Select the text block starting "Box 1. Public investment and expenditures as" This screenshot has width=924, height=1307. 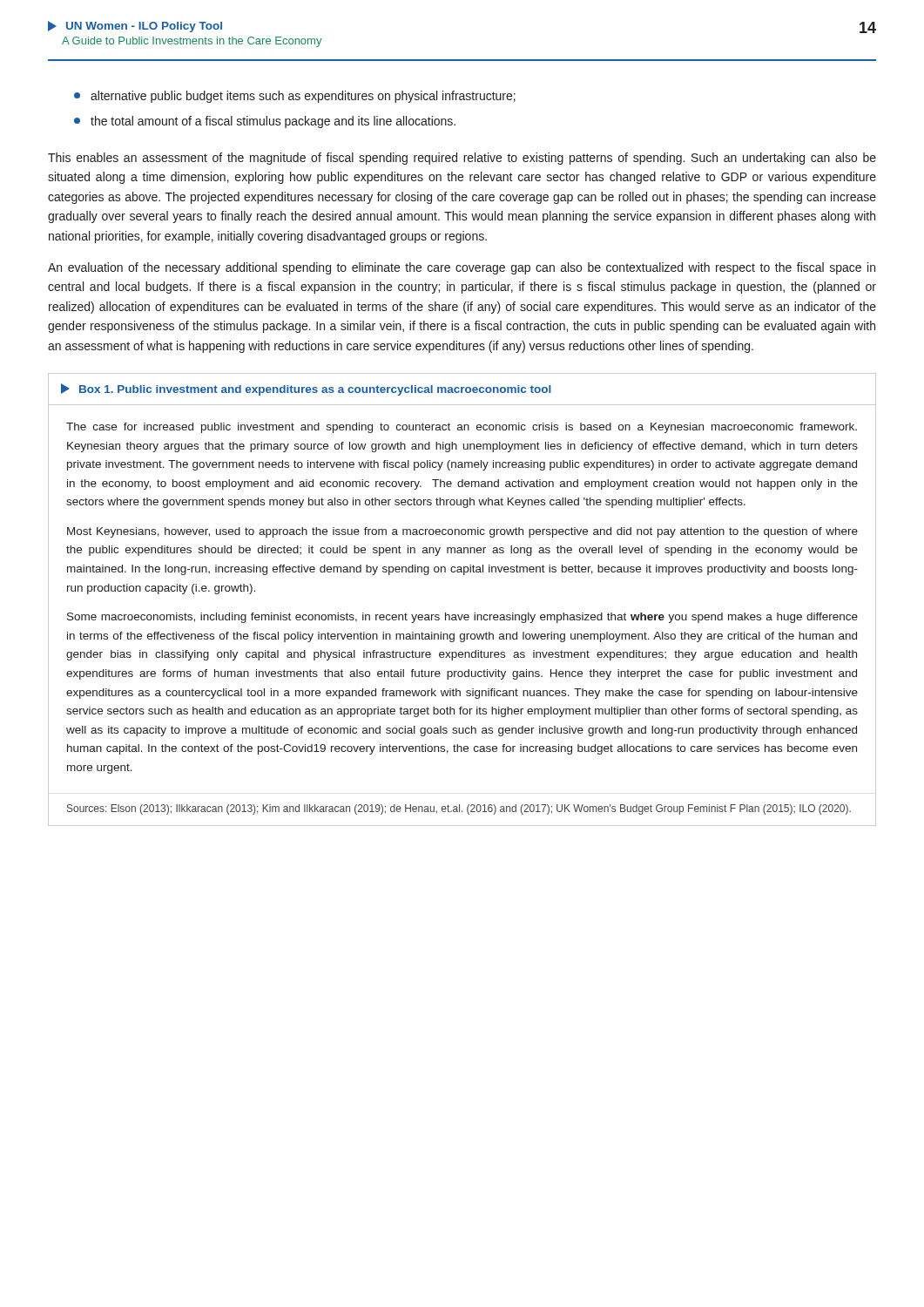(x=306, y=389)
